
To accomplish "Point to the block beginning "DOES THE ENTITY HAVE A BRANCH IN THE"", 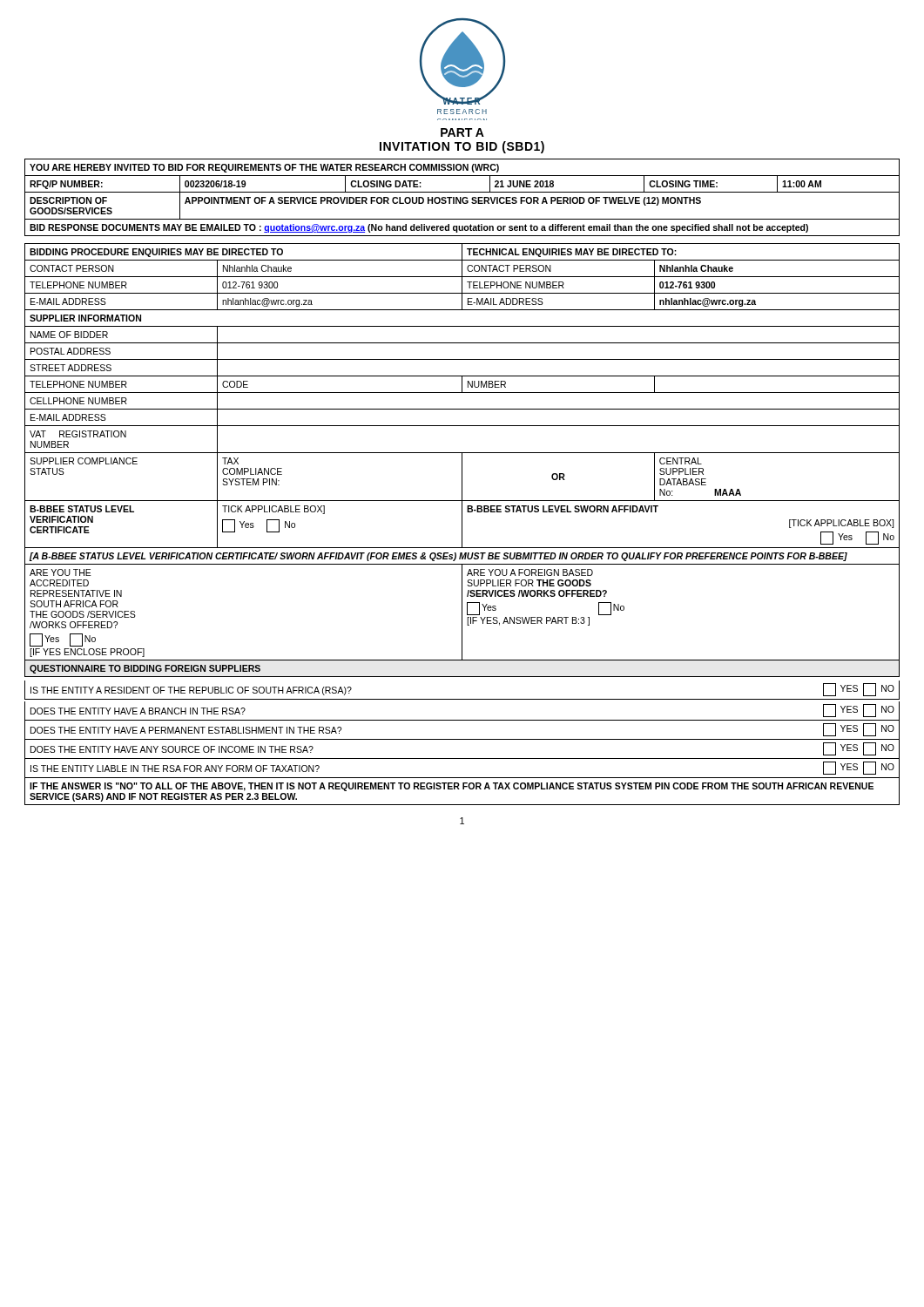I will 462,711.
